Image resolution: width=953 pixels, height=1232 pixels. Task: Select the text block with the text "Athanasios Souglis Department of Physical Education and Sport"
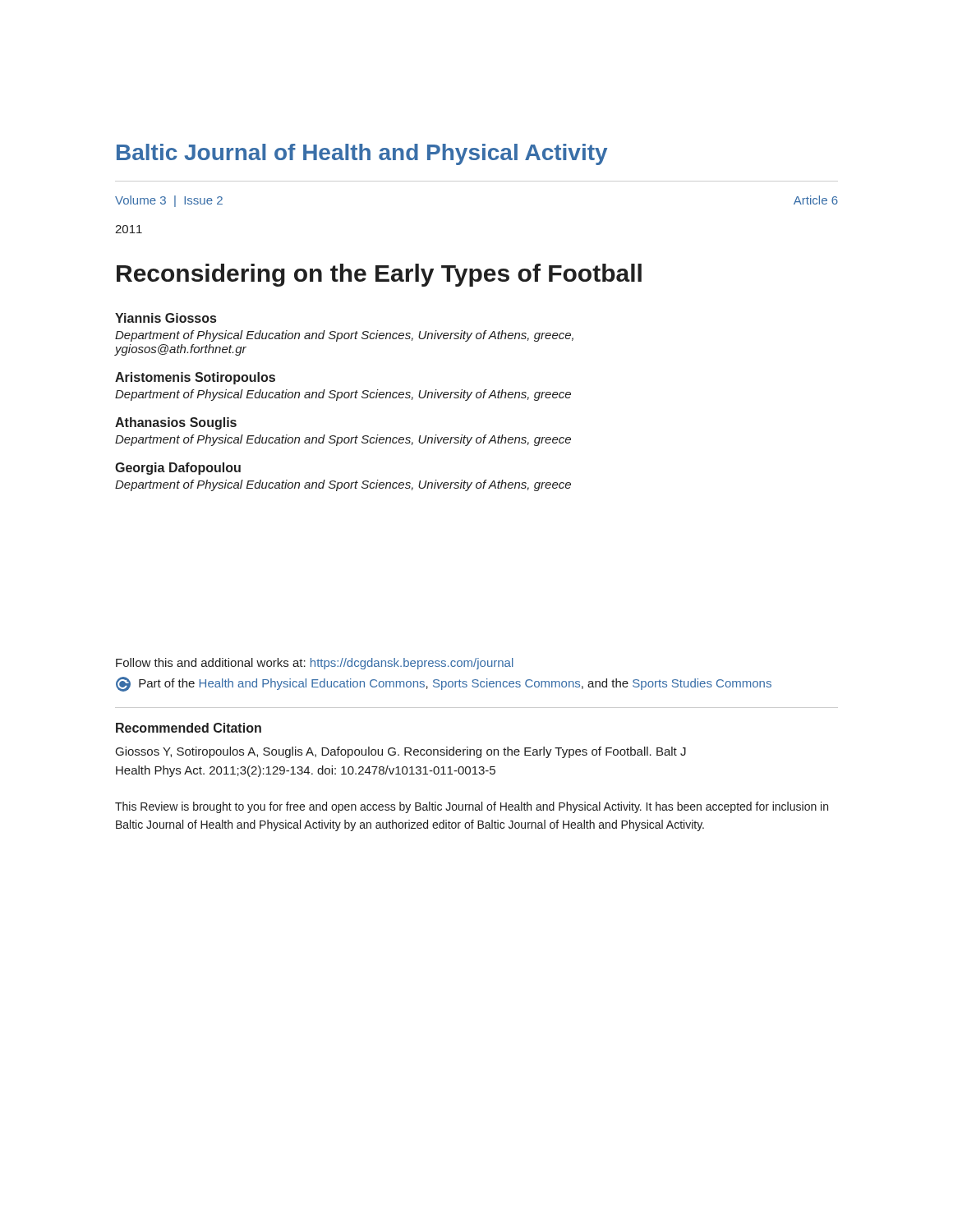coord(476,431)
